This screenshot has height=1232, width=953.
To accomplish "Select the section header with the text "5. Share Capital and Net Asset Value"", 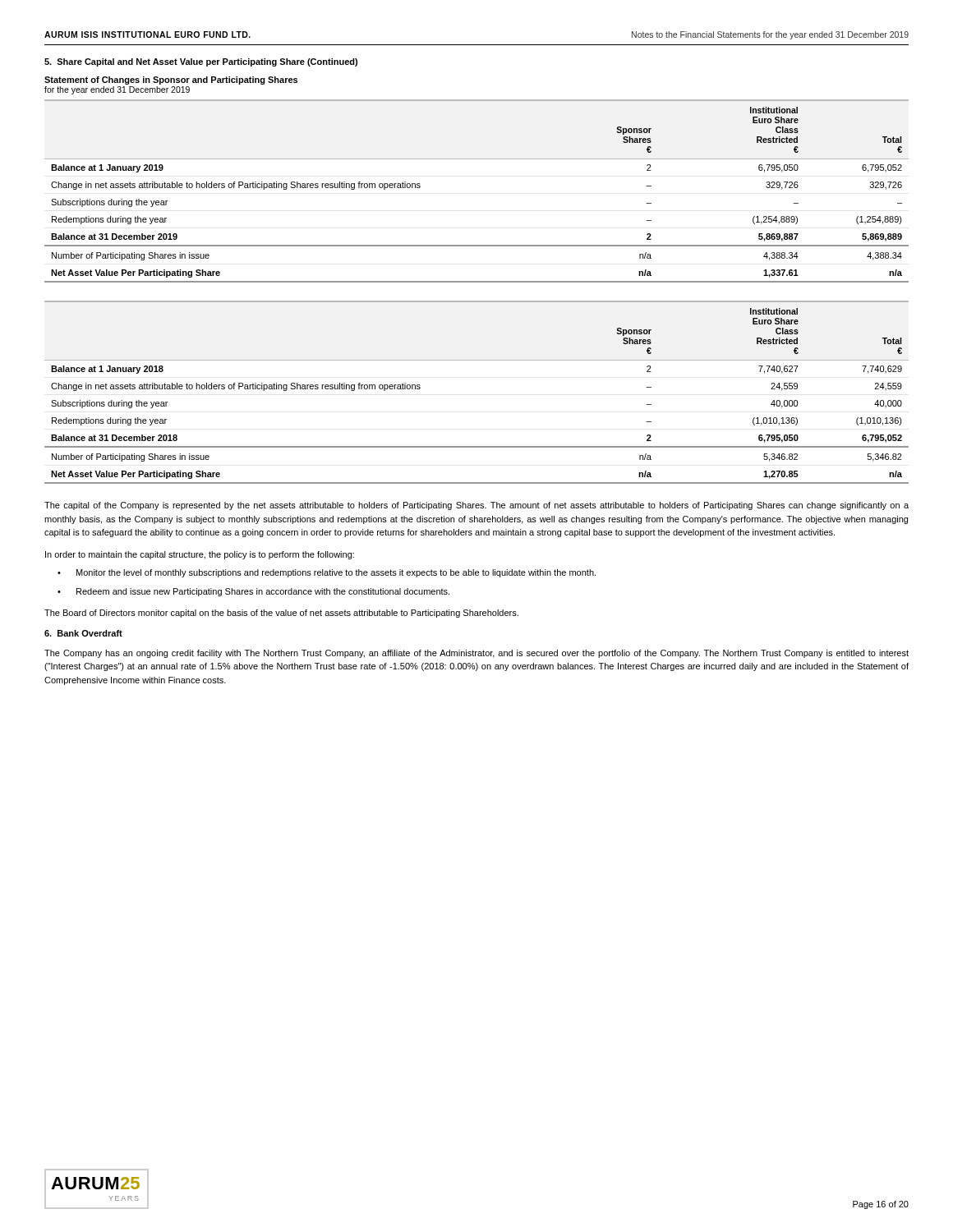I will pyautogui.click(x=201, y=62).
